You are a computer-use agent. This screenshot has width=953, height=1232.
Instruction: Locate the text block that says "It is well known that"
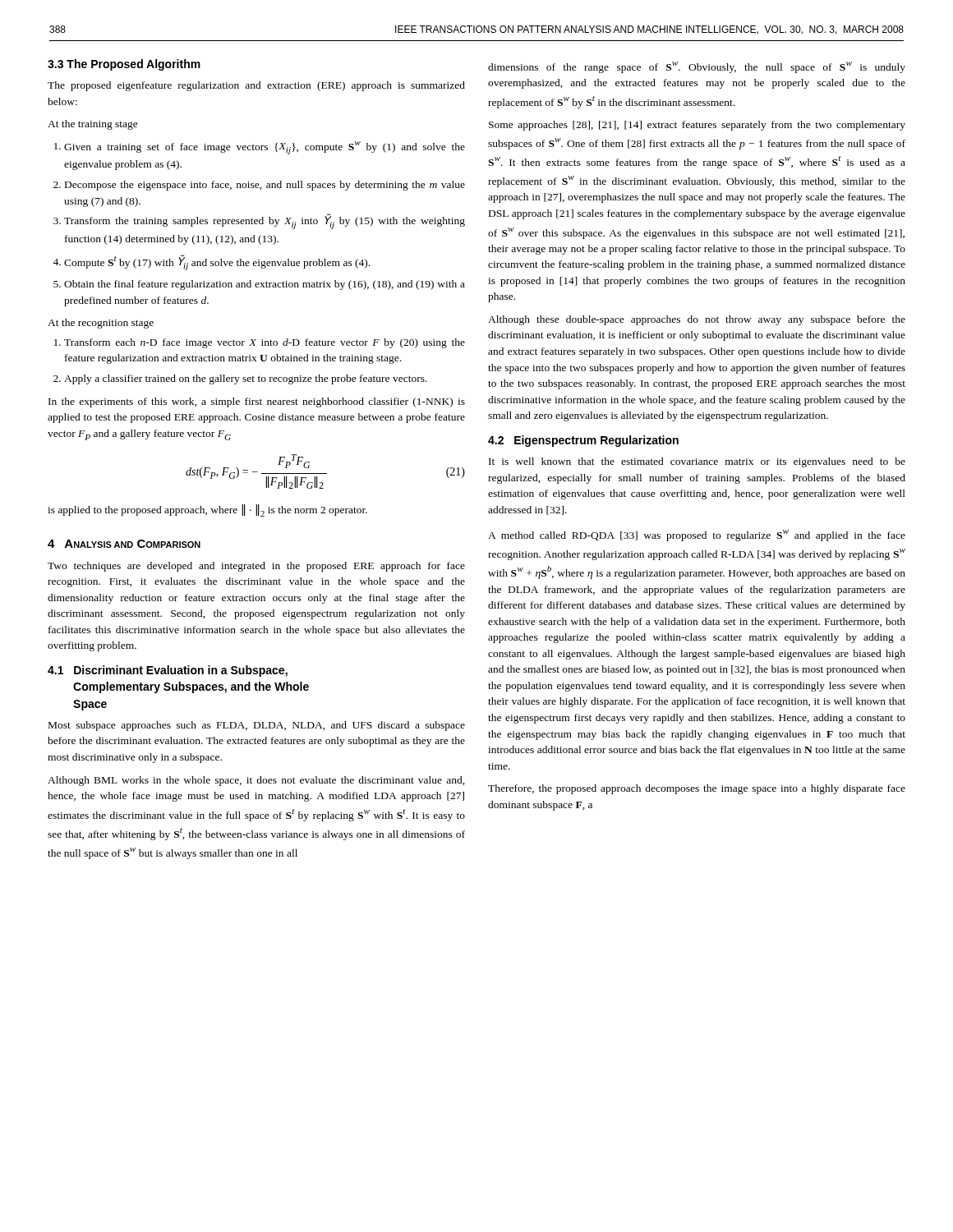697,485
